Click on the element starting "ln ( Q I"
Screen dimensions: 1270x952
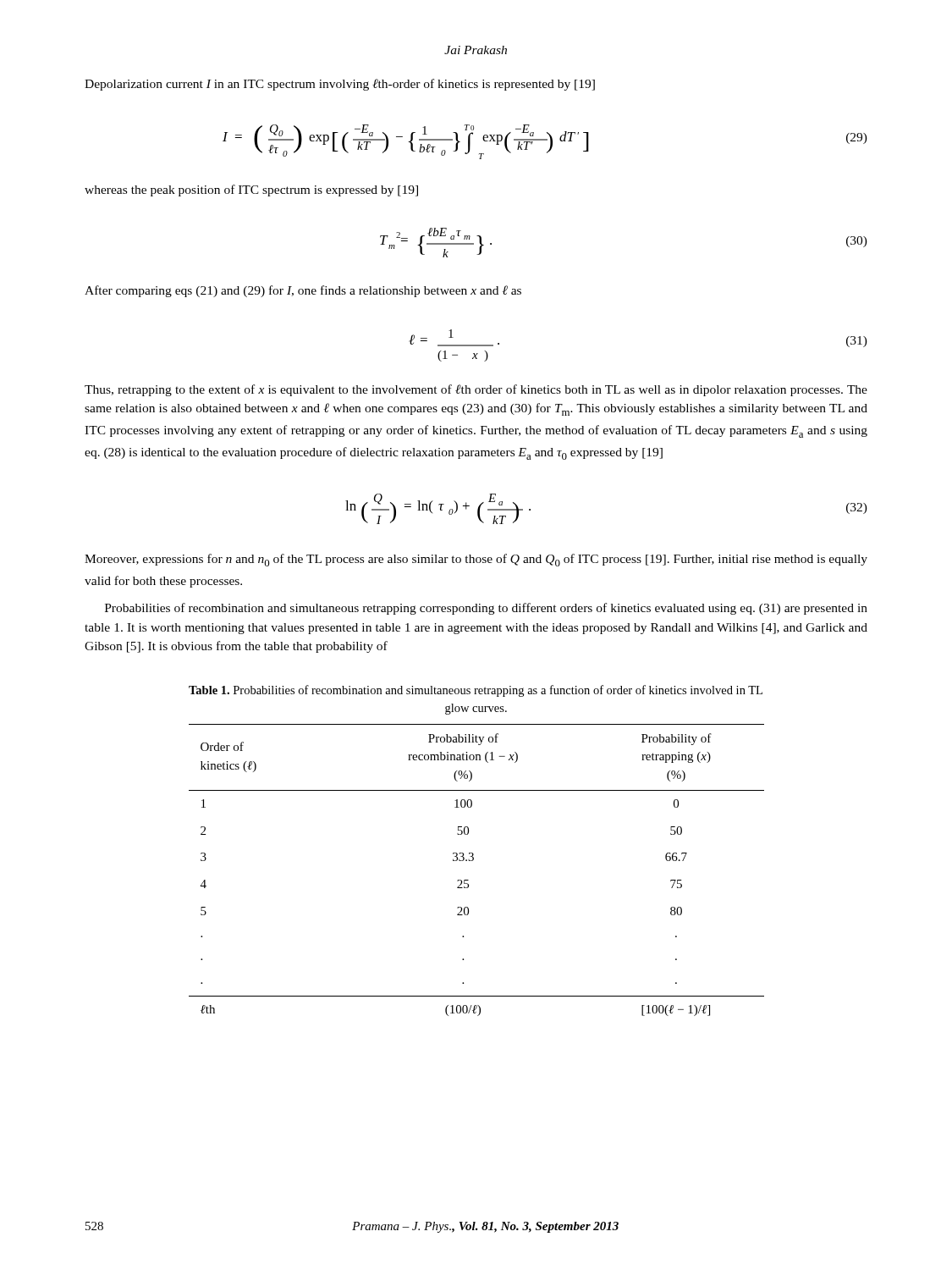point(430,508)
